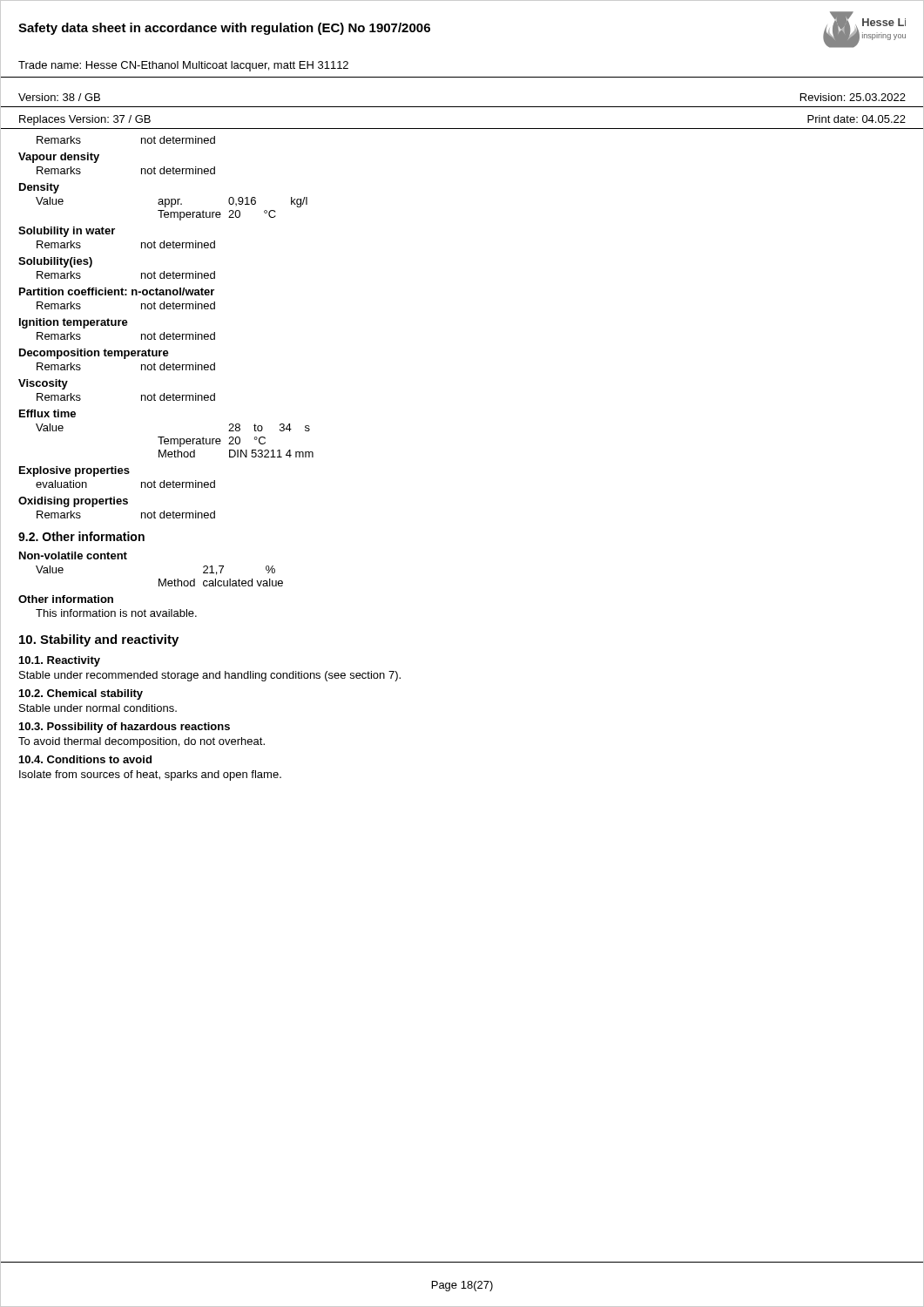
Task: Navigate to the region starting "Print date: 04.05.22"
Action: click(856, 119)
